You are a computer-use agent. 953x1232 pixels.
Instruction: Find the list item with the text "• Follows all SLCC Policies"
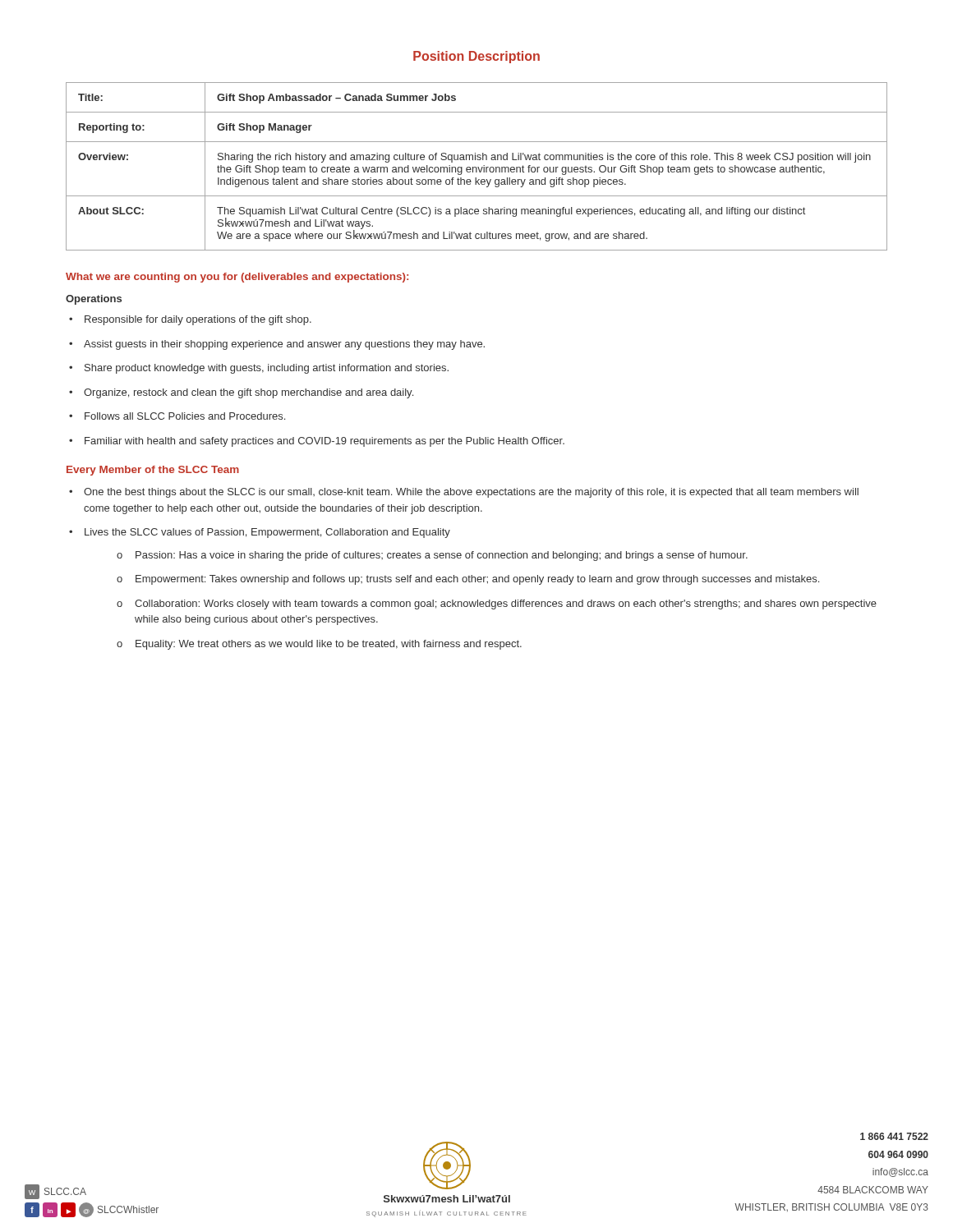coord(178,416)
